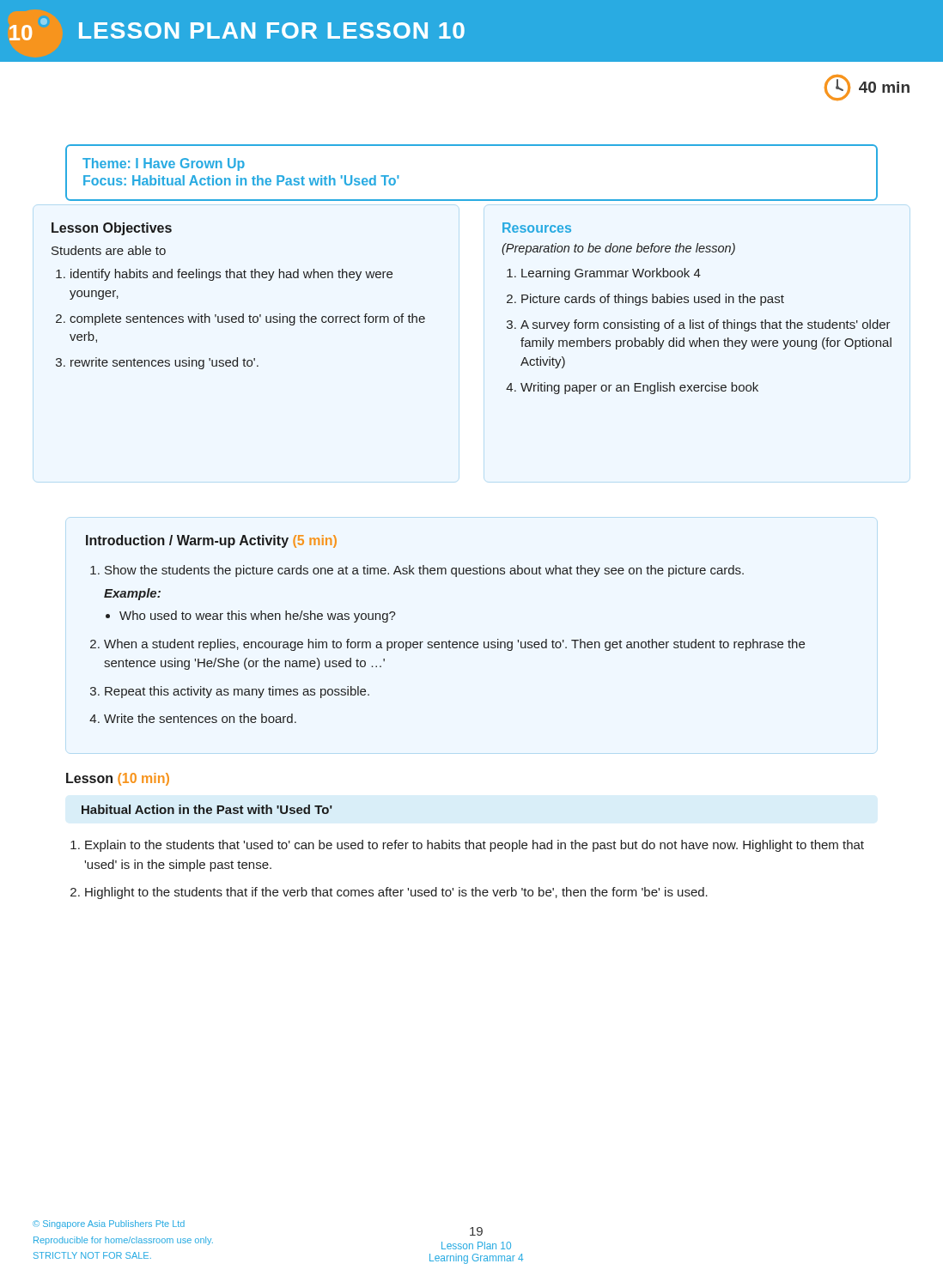
Task: Where is the passage that starts "When a student replies, encourage"?
Action: click(455, 653)
